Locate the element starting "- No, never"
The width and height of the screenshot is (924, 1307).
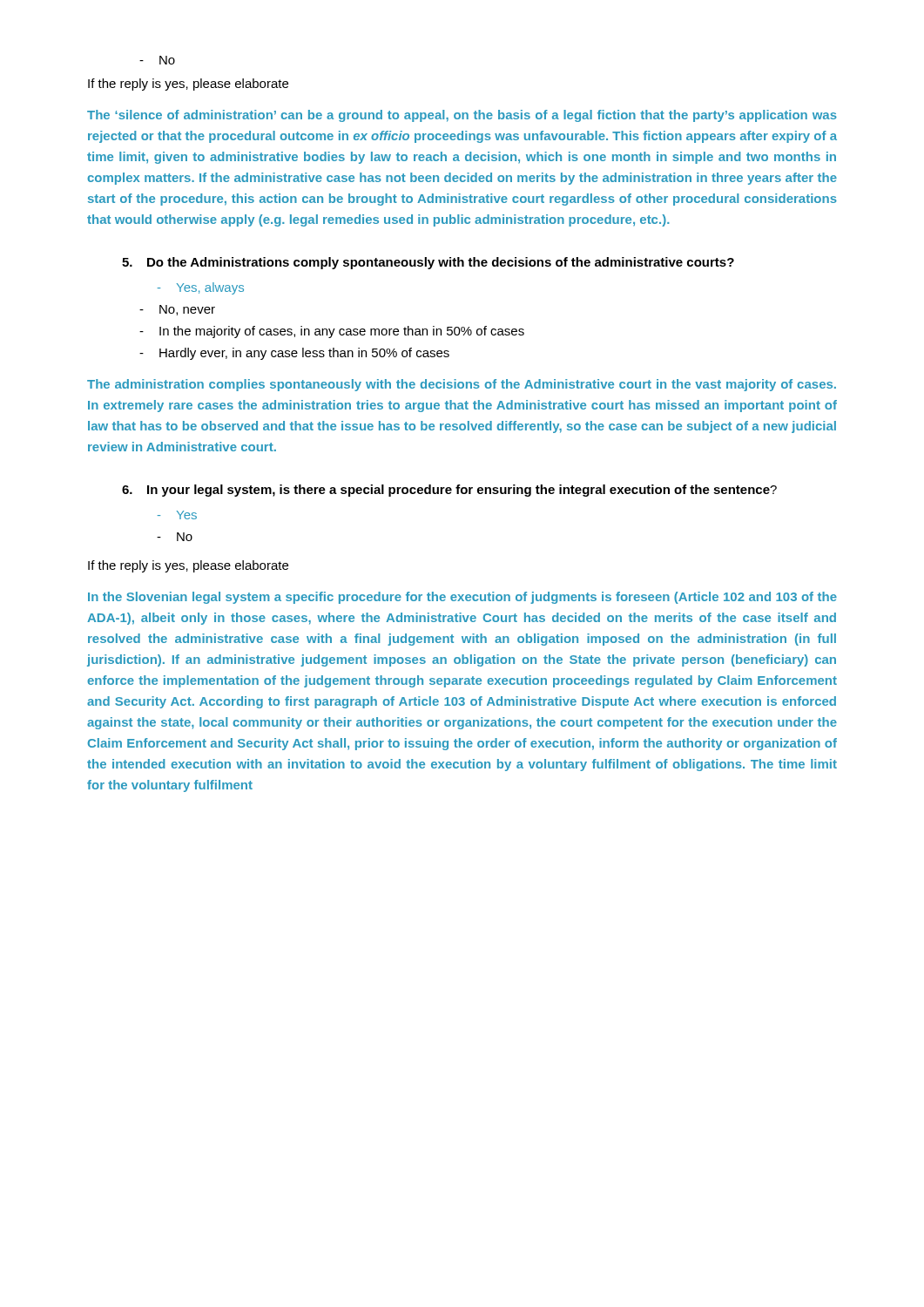(177, 309)
